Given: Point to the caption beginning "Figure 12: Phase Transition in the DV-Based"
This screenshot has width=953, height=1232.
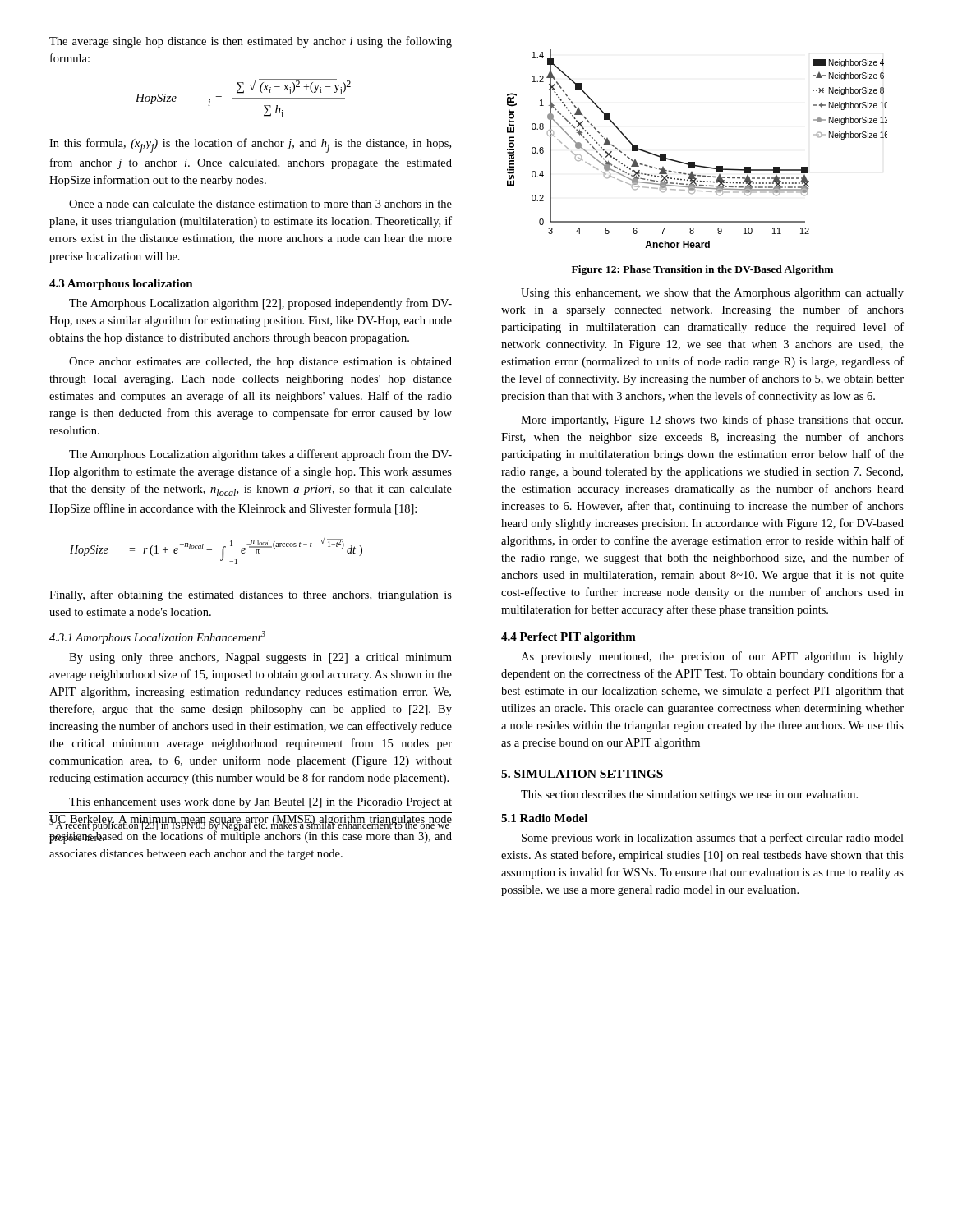Looking at the screenshot, I should [x=702, y=269].
